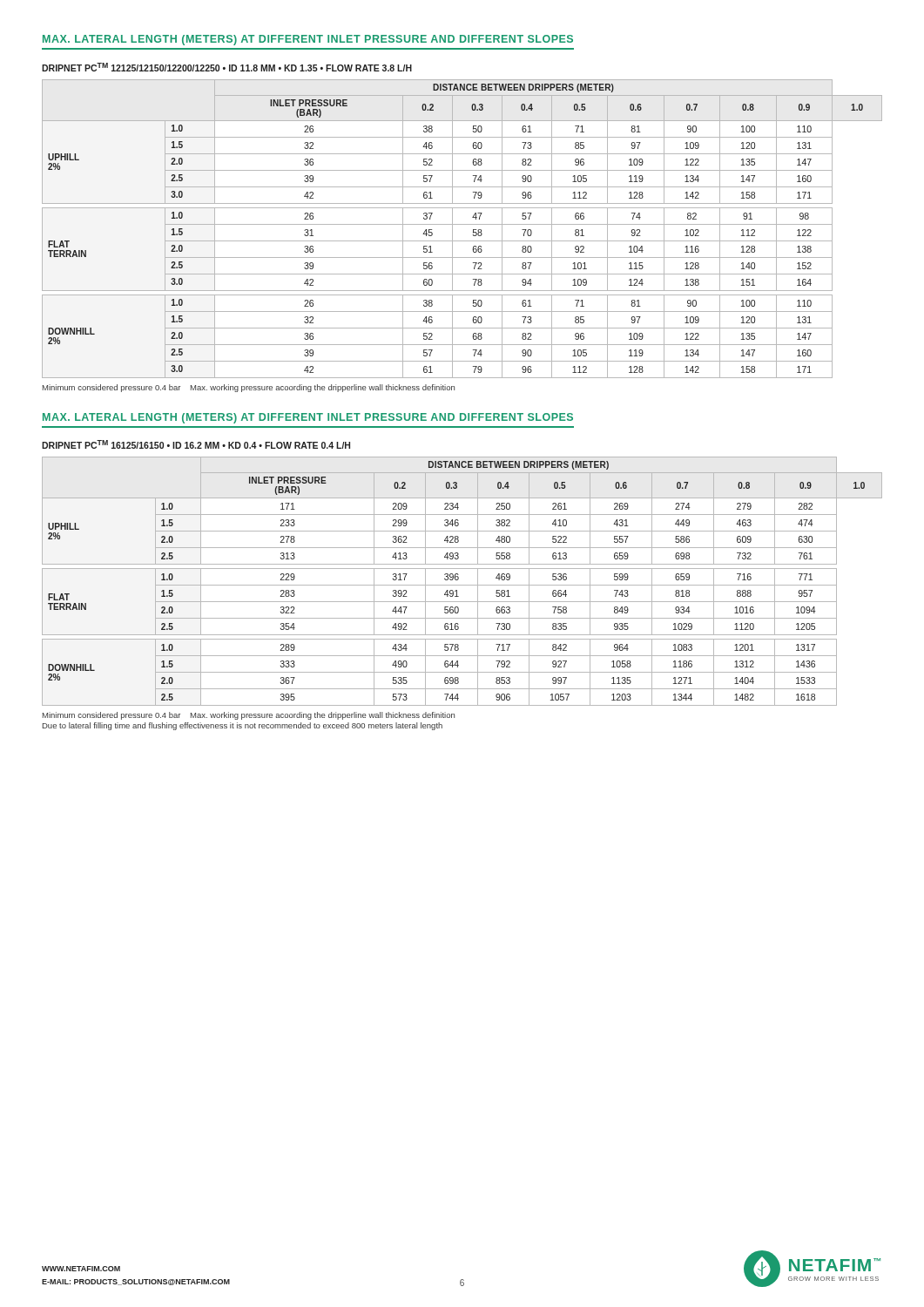Click on the logo

pos(812,1269)
